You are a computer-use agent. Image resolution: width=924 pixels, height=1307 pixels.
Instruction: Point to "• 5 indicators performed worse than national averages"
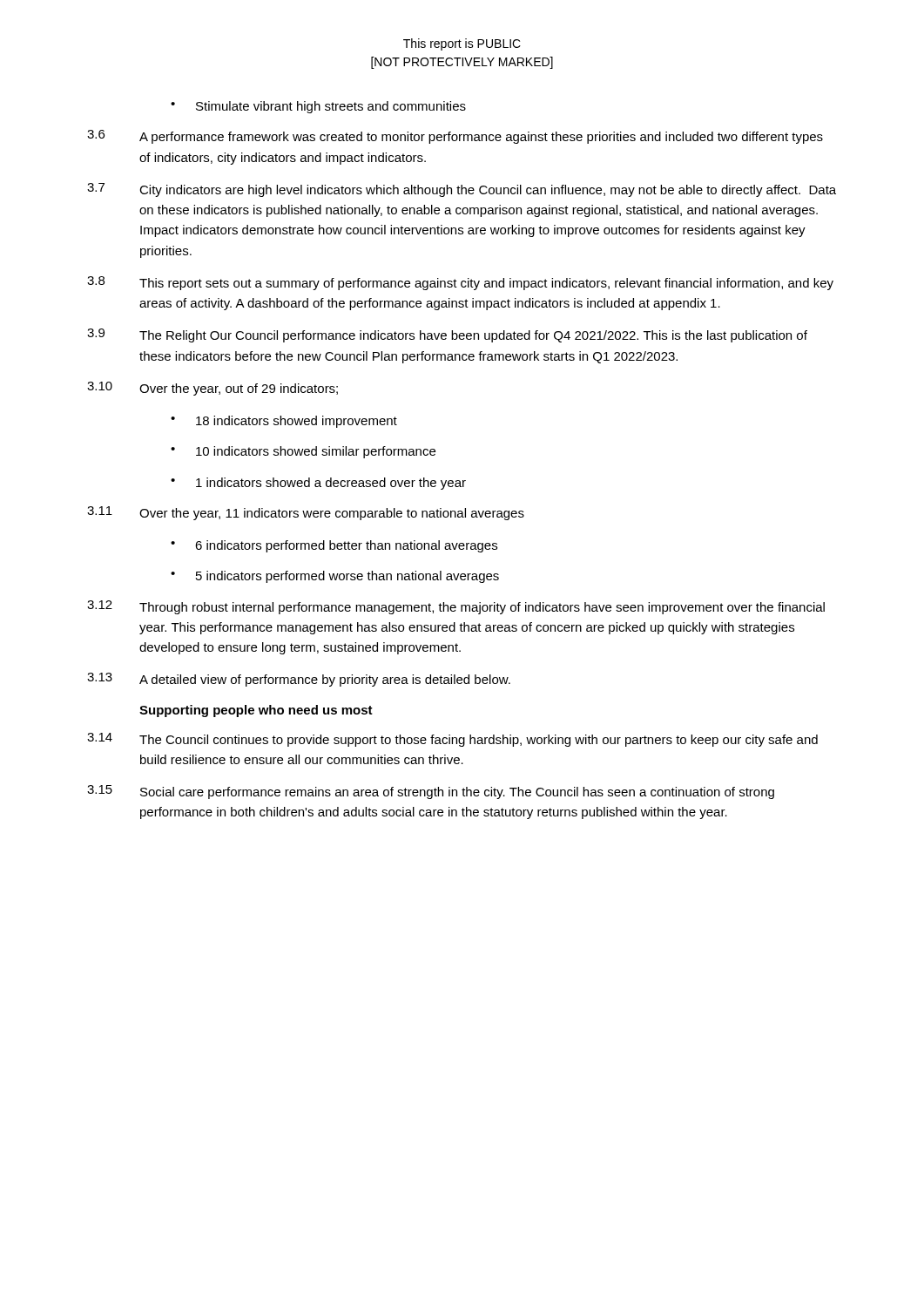coord(504,576)
